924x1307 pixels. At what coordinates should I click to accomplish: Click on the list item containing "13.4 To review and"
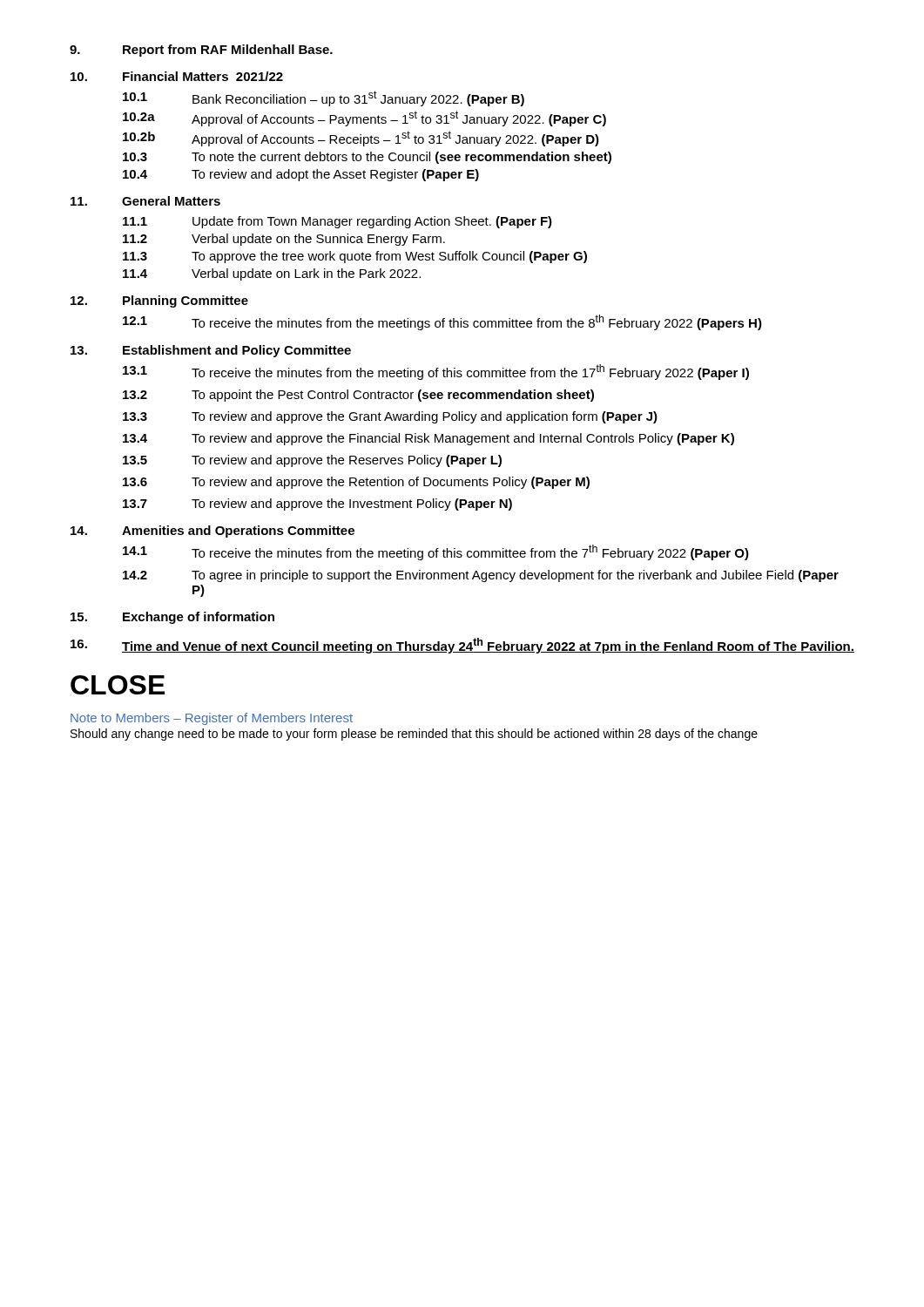[488, 438]
